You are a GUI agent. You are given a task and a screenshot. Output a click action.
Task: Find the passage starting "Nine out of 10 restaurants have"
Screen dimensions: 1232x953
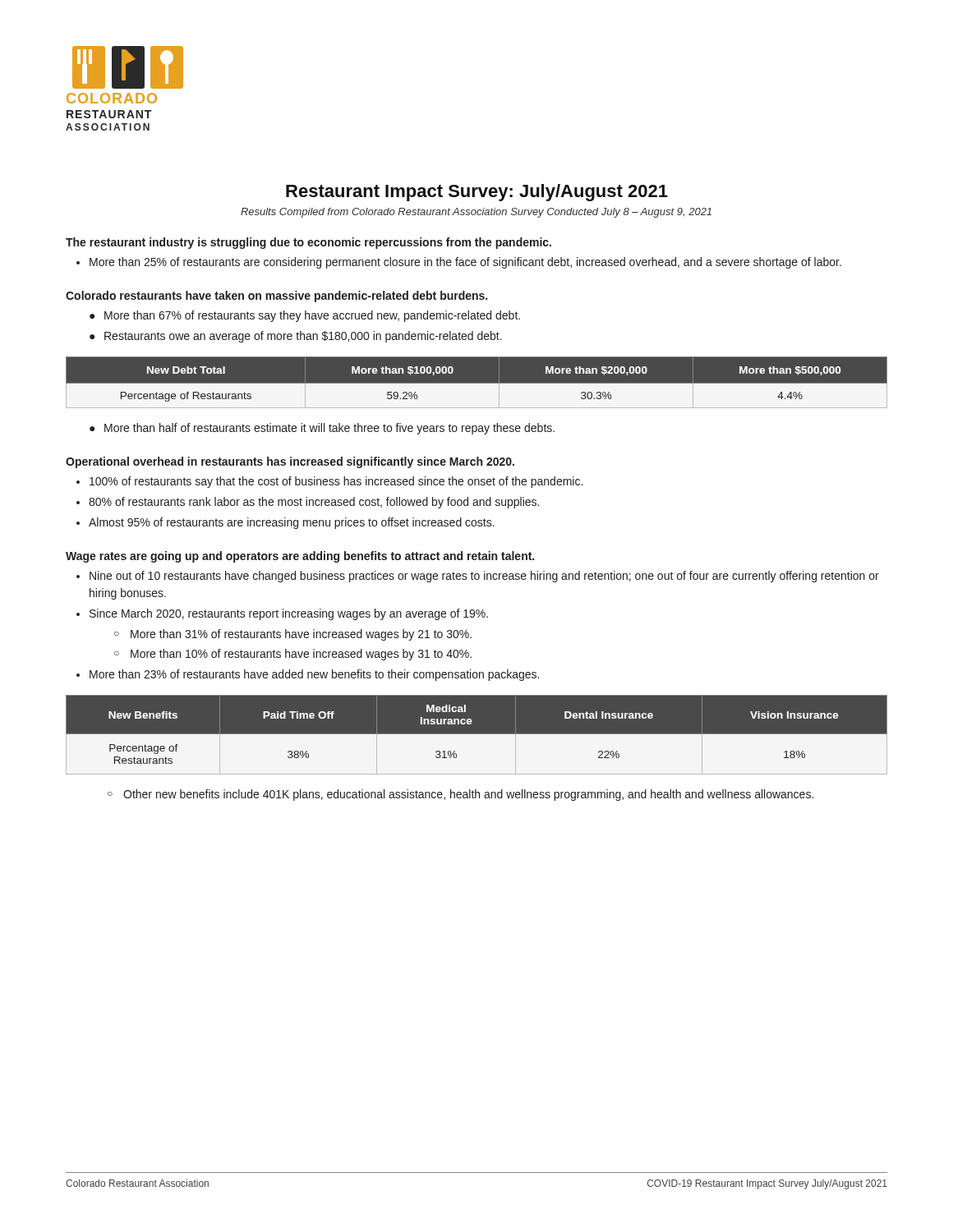(x=488, y=585)
